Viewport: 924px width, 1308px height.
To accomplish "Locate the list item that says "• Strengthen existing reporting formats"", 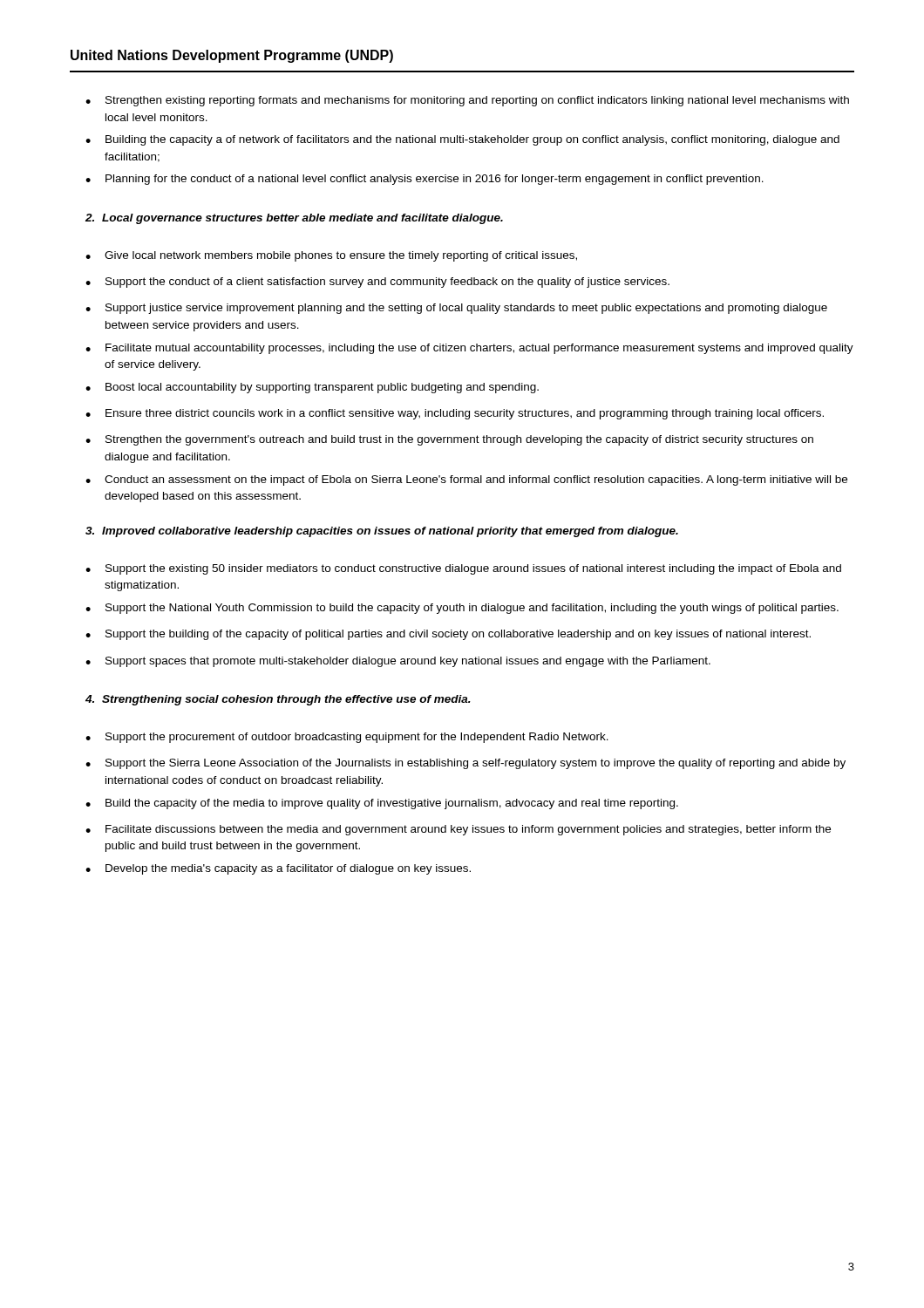I will click(470, 109).
